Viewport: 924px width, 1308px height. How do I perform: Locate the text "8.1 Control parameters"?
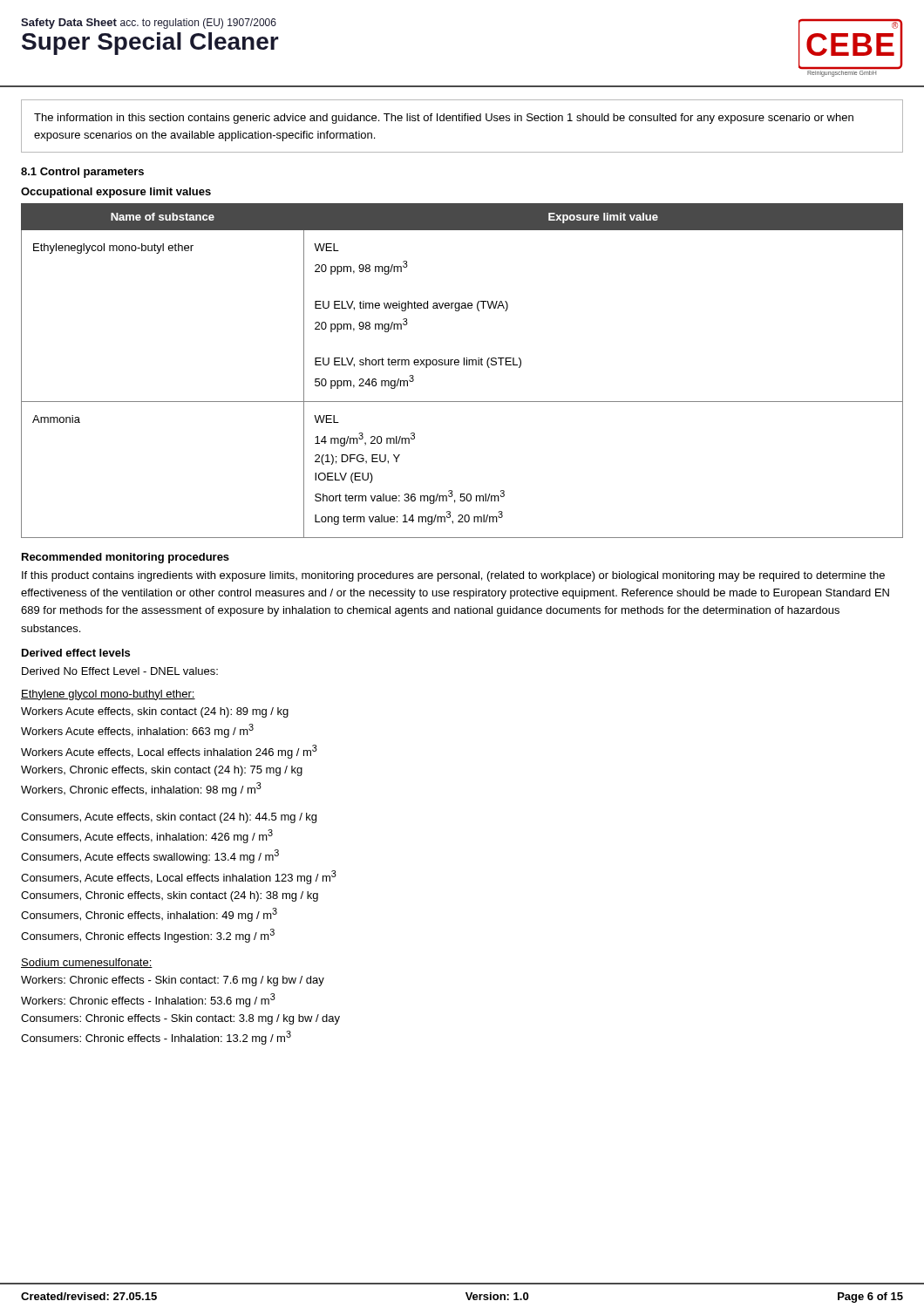83,171
